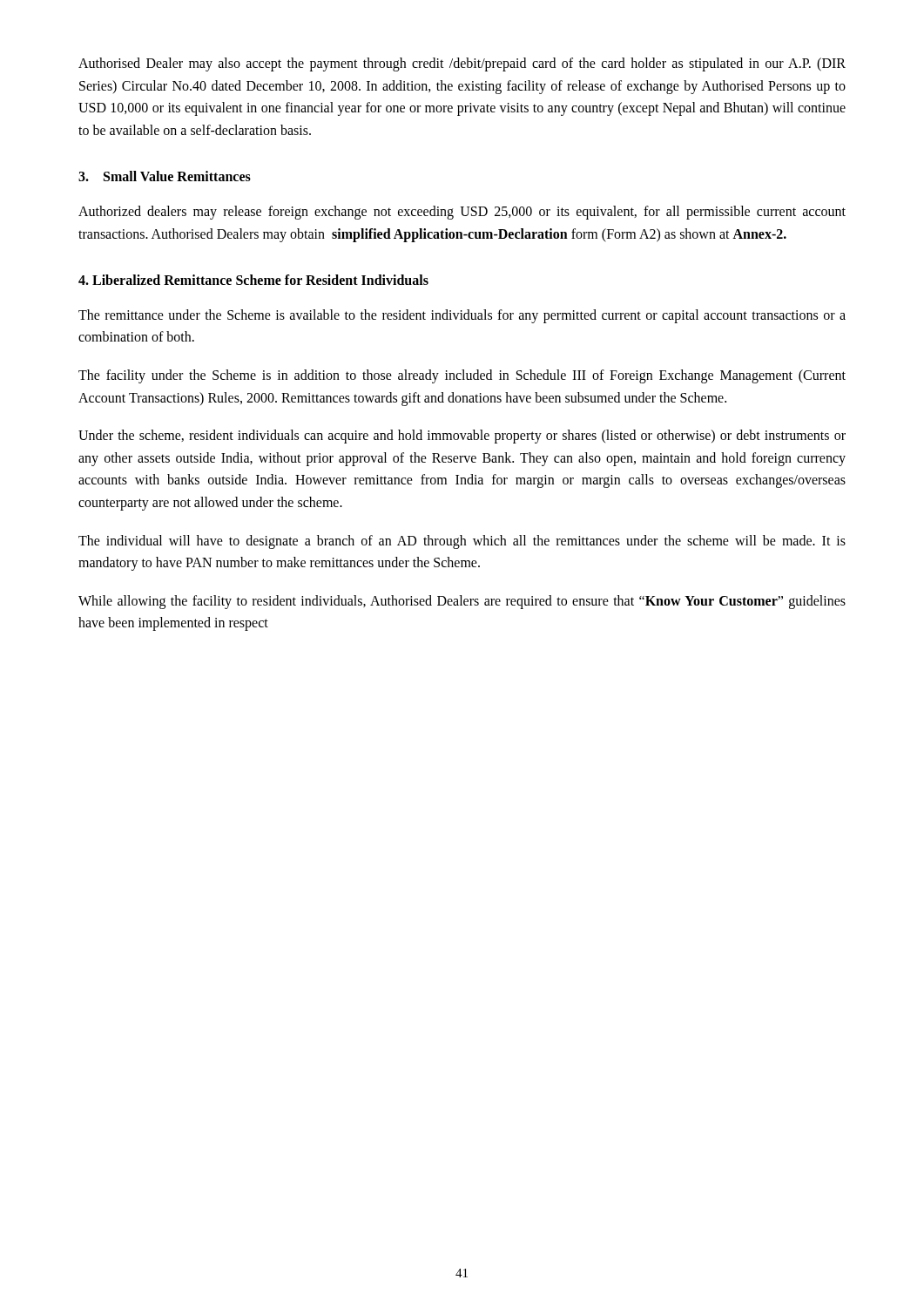Select the text block with the text "While allowing the facility to resident individuals, Authorised"
The height and width of the screenshot is (1307, 924).
[x=462, y=612]
